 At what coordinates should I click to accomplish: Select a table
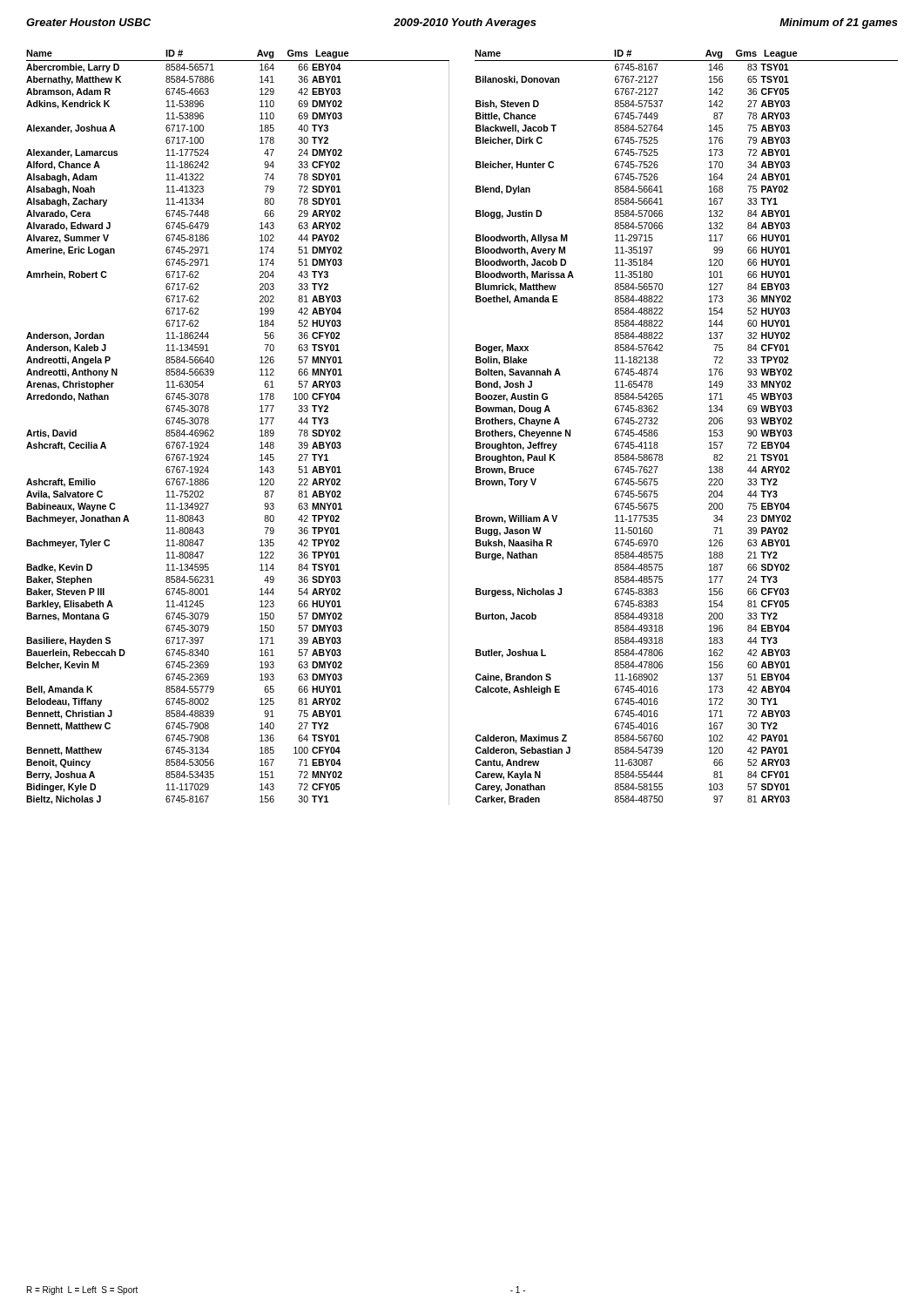pos(462,433)
